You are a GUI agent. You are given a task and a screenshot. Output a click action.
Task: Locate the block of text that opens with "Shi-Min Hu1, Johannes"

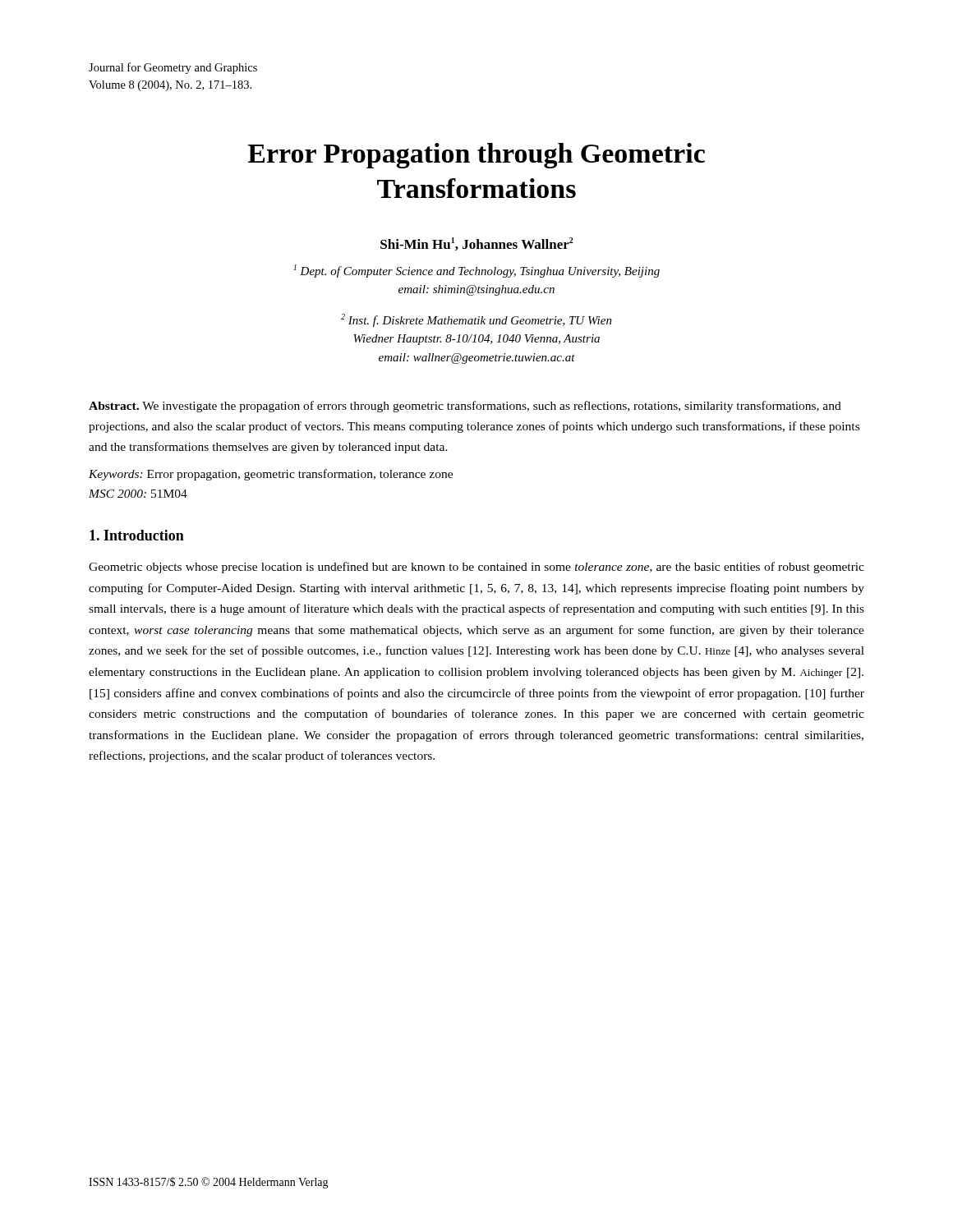tap(476, 244)
